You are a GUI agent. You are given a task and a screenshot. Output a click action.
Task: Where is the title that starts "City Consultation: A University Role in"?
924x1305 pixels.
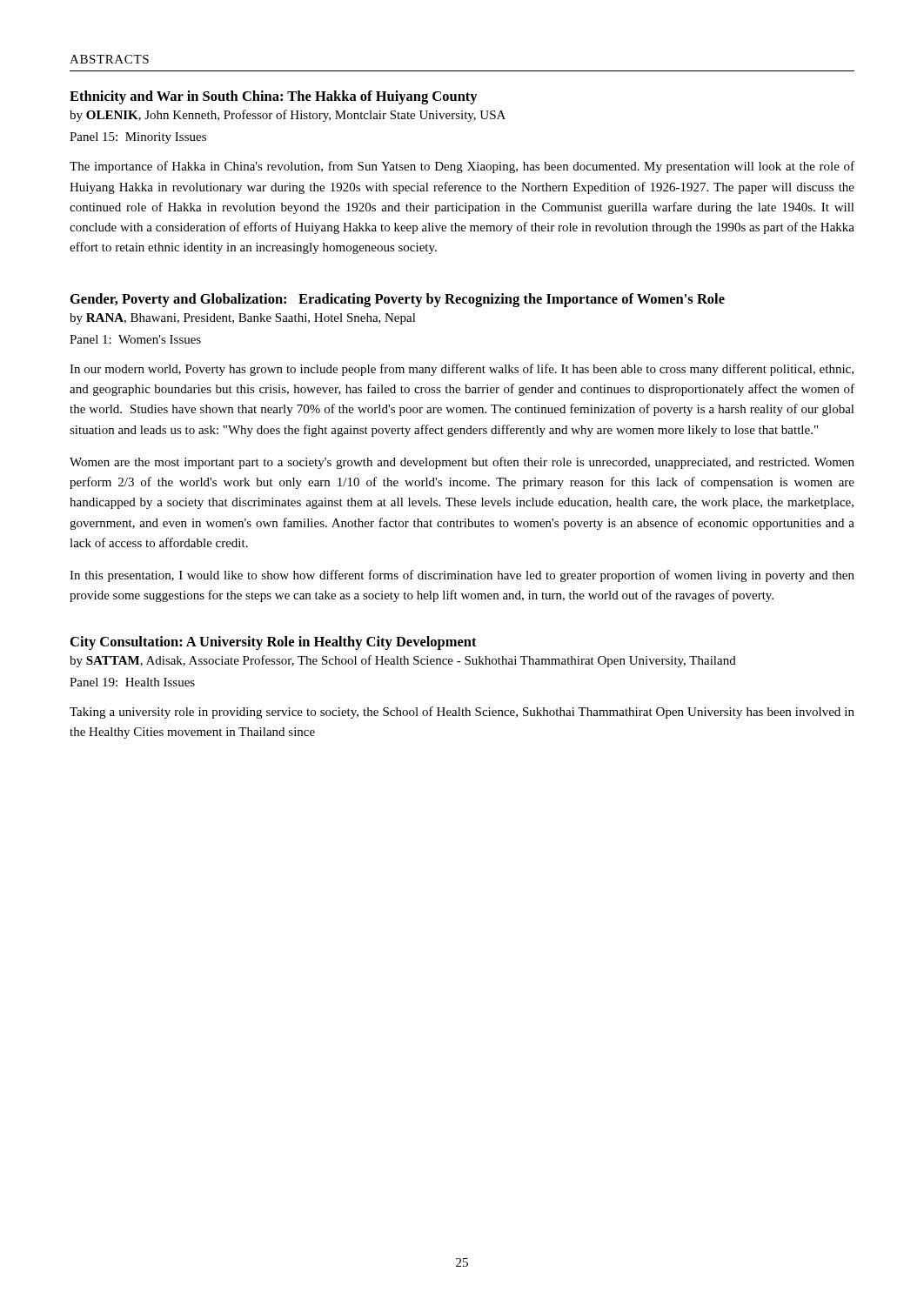273,641
